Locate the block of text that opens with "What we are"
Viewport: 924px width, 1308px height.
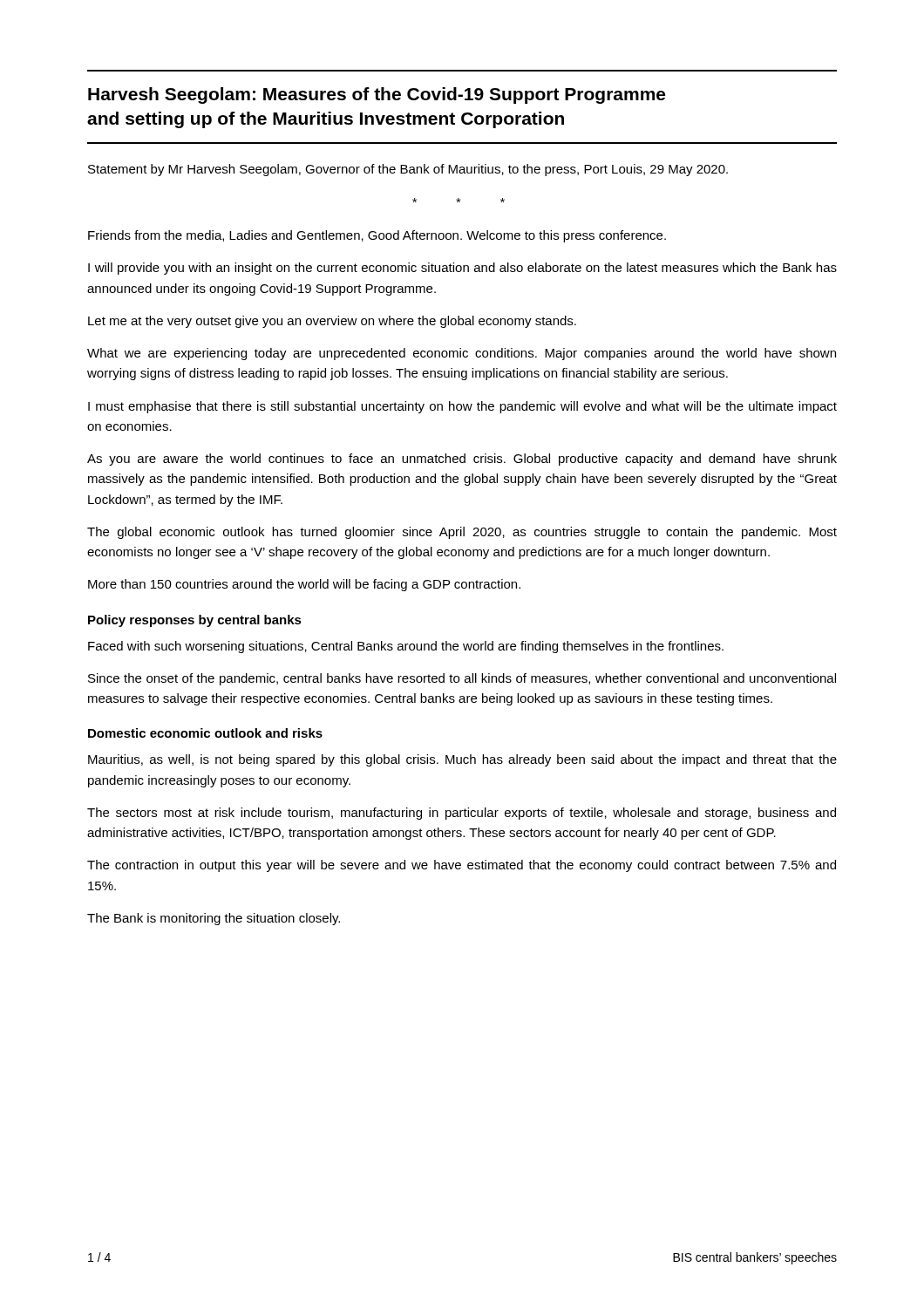pos(462,363)
